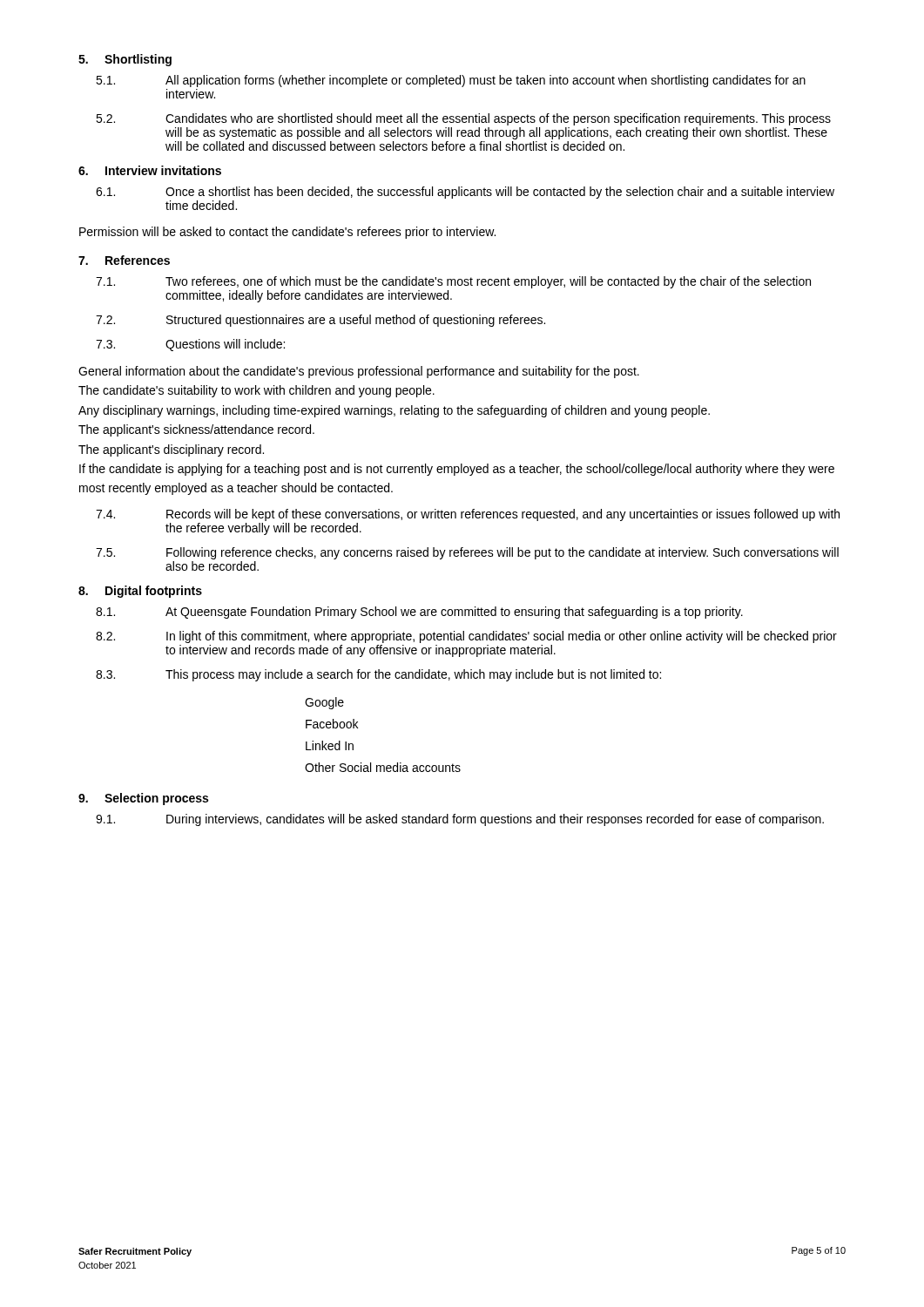Viewport: 924px width, 1307px height.
Task: Select the passage starting "General information about"
Action: [359, 372]
